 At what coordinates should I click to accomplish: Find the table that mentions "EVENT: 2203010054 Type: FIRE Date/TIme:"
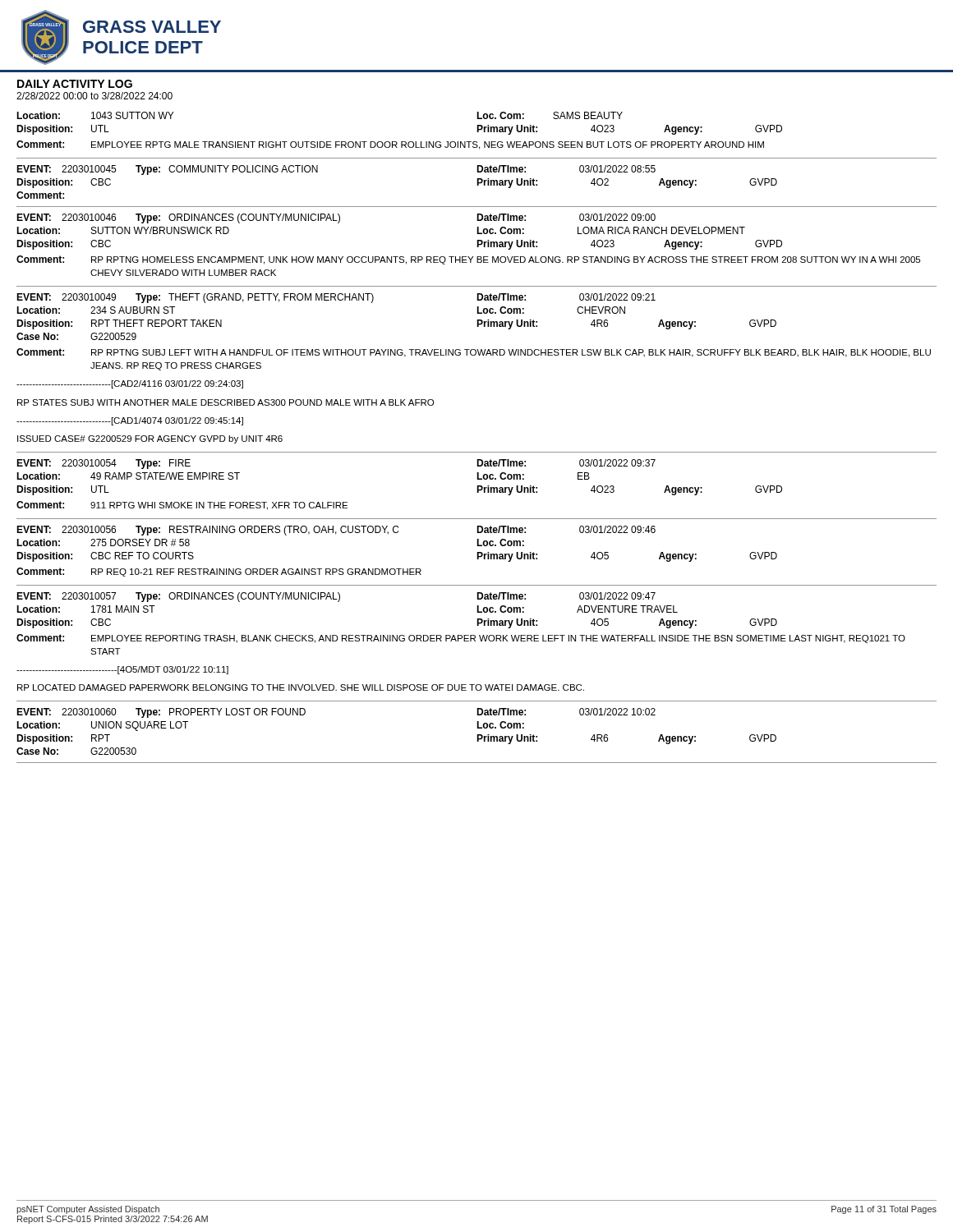pos(476,487)
